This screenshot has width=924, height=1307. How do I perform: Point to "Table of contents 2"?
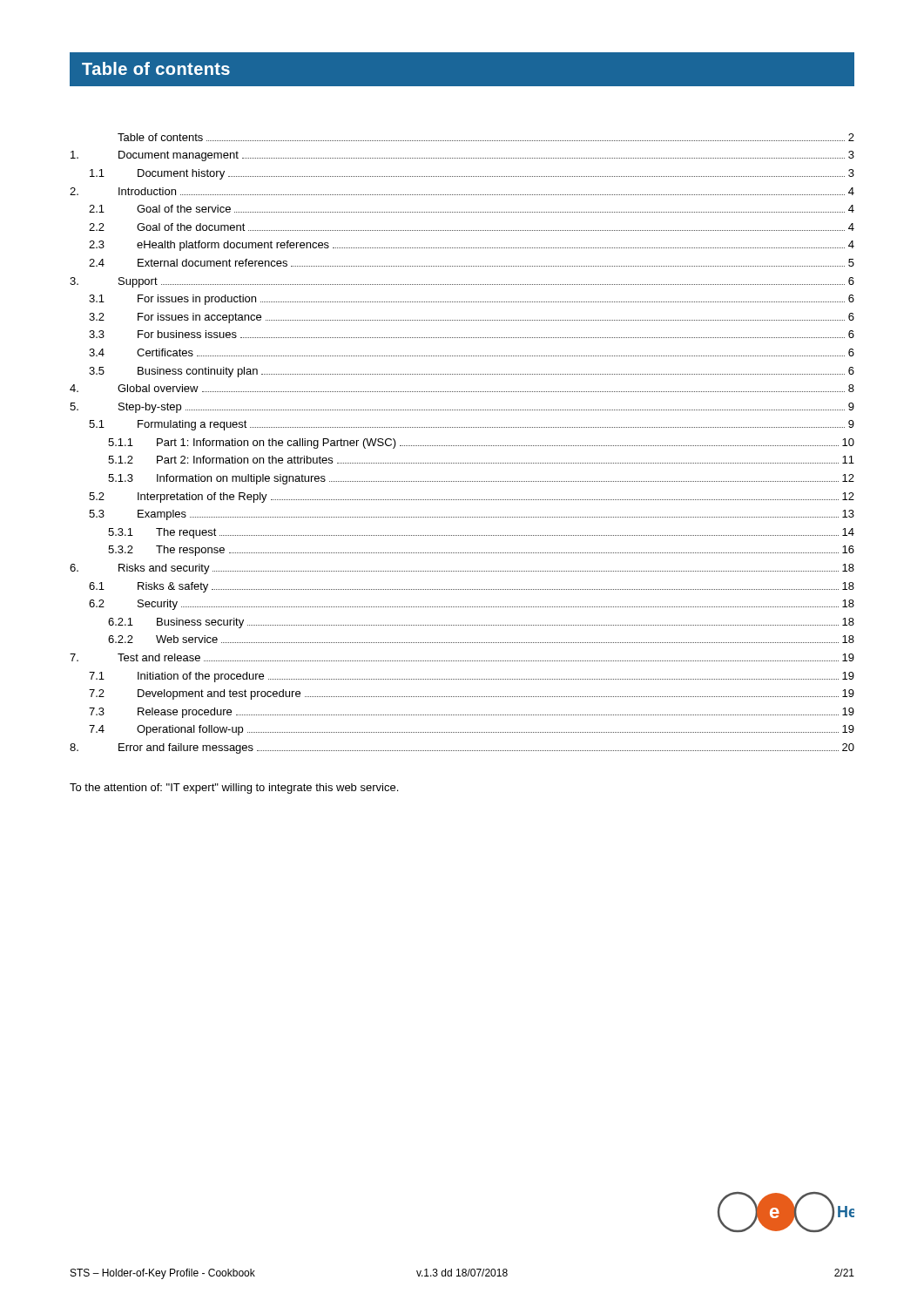[486, 137]
